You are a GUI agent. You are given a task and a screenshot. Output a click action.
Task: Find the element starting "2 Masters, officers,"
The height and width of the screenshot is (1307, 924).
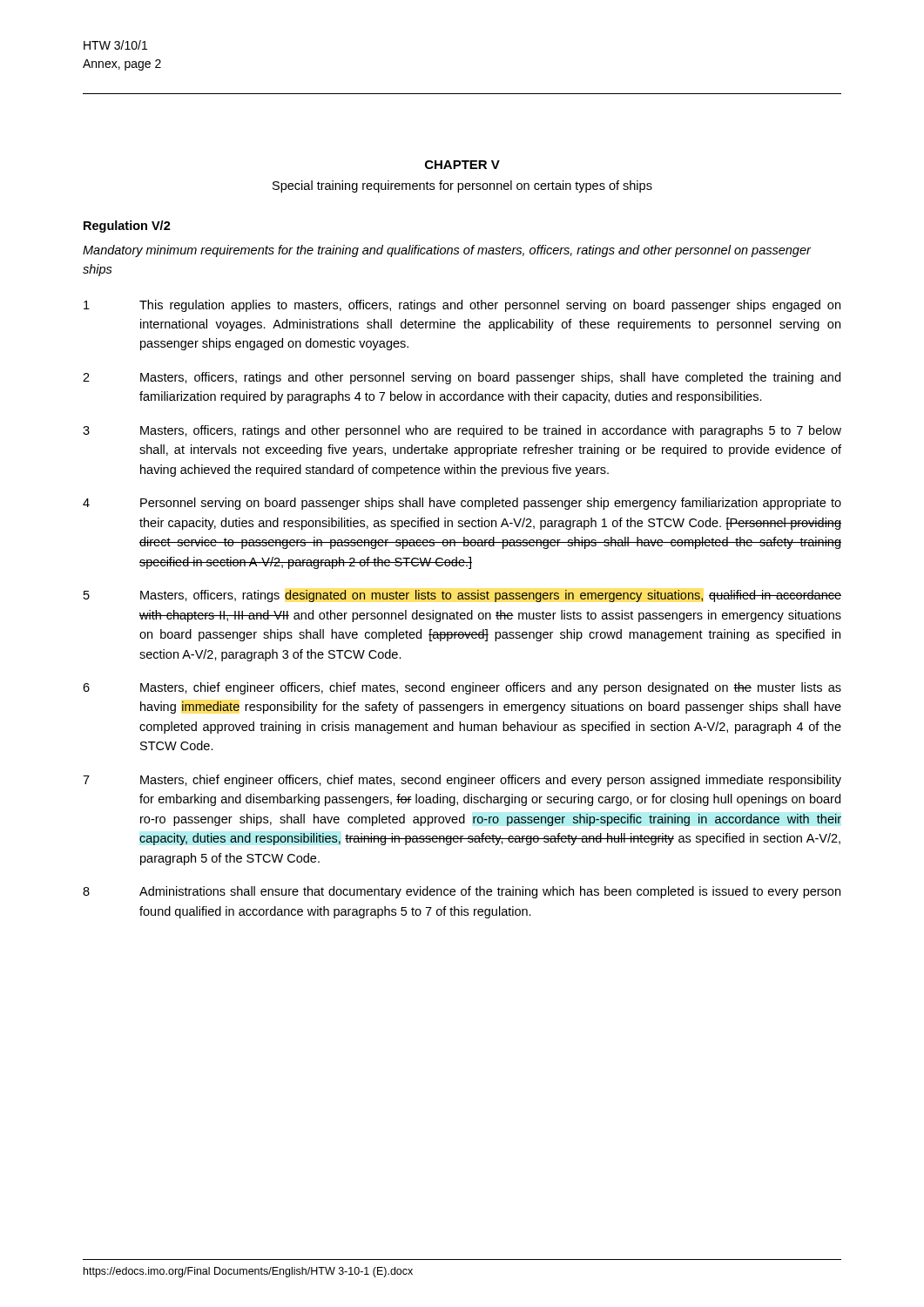coord(462,387)
